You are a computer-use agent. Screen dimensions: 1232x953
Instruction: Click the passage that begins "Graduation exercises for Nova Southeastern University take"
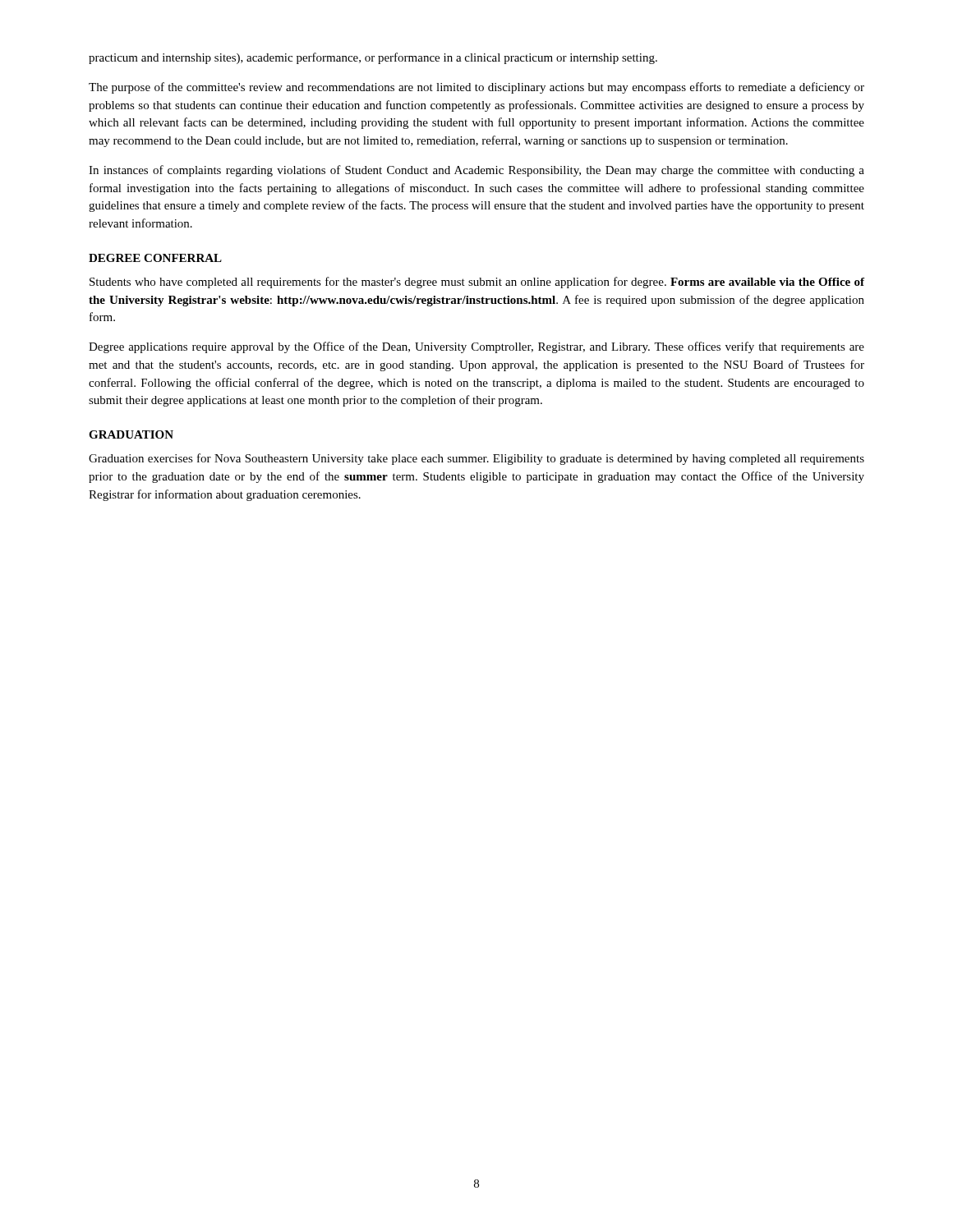coord(476,476)
